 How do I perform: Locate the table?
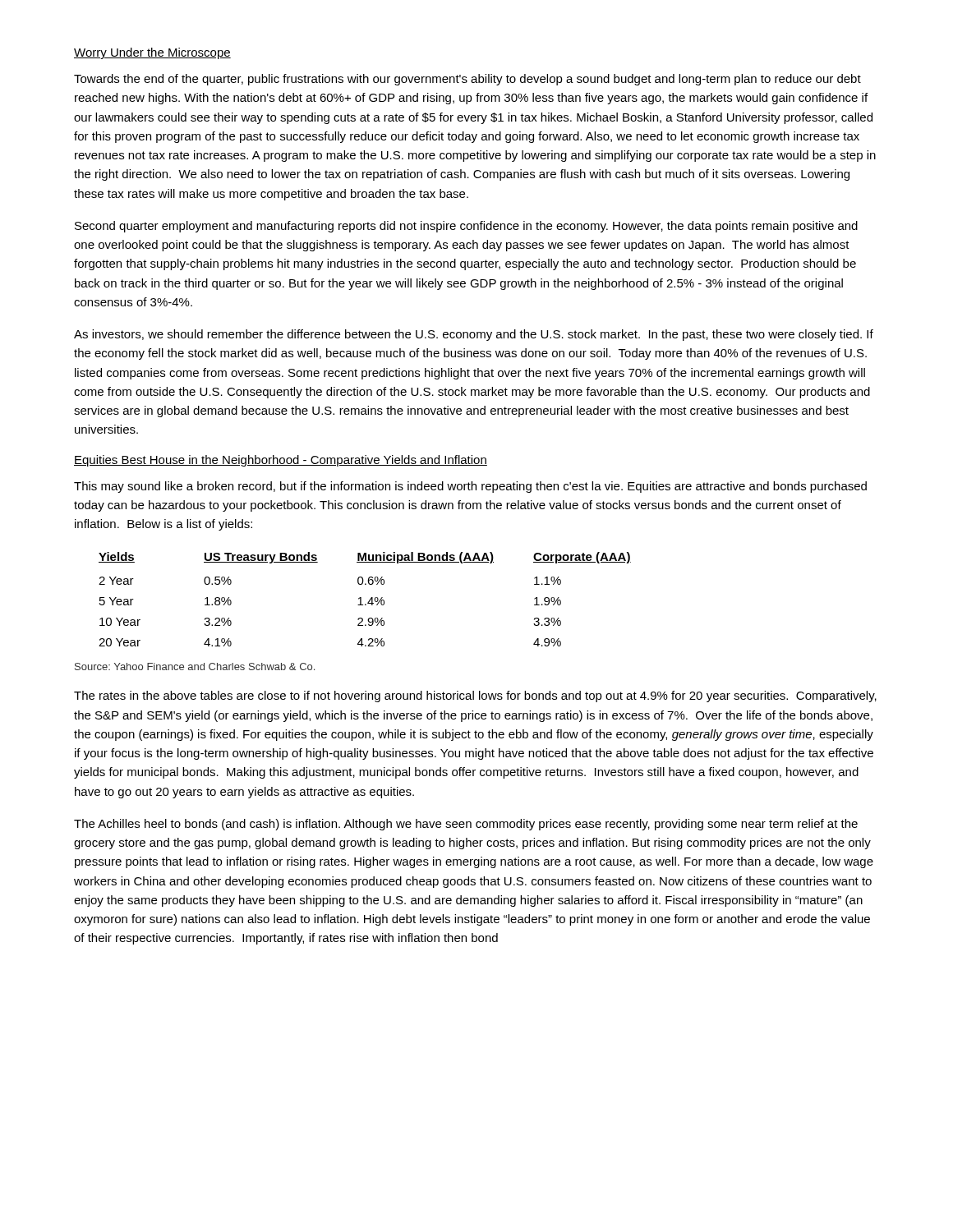[x=489, y=600]
